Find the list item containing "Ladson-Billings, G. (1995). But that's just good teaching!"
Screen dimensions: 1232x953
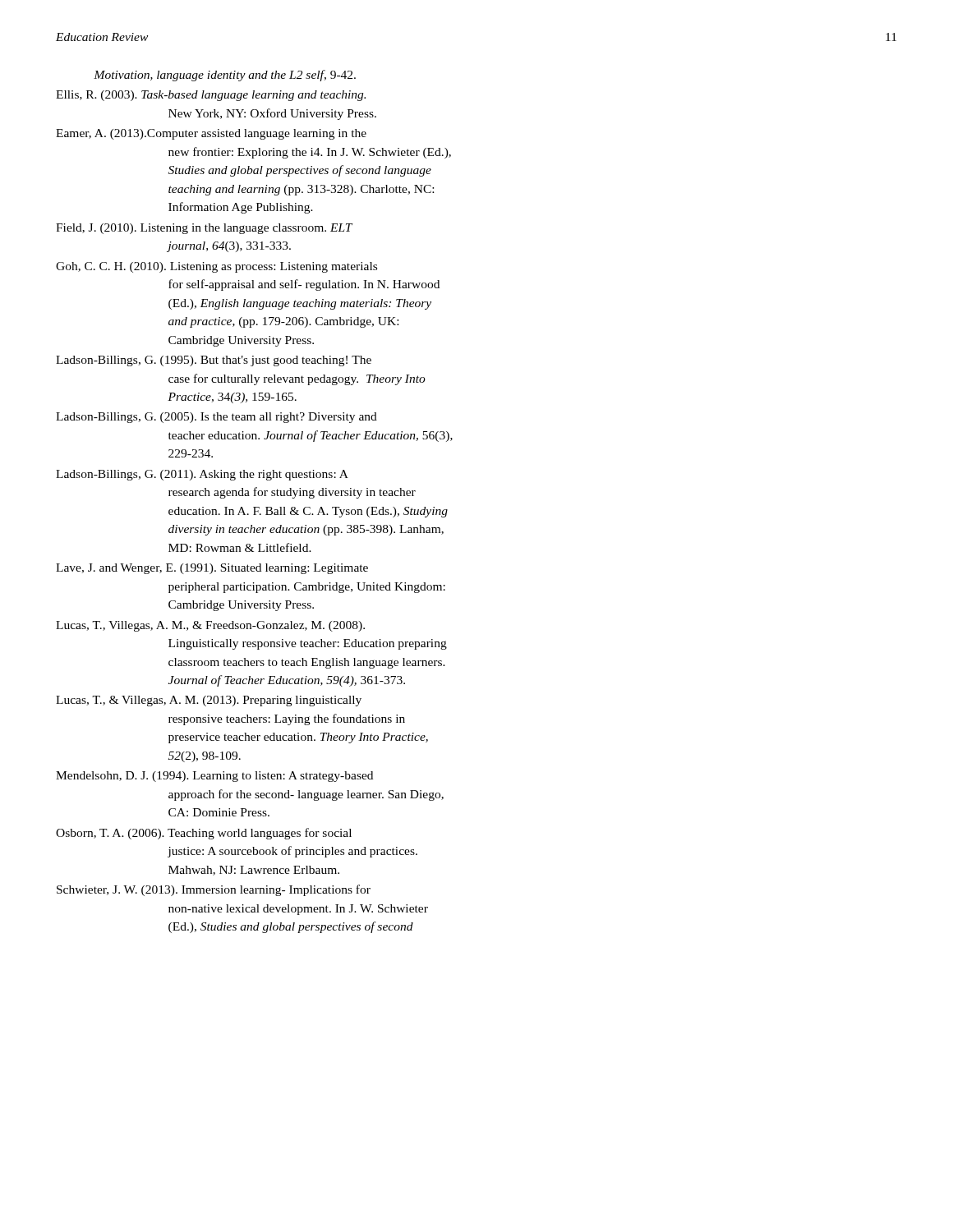241,378
